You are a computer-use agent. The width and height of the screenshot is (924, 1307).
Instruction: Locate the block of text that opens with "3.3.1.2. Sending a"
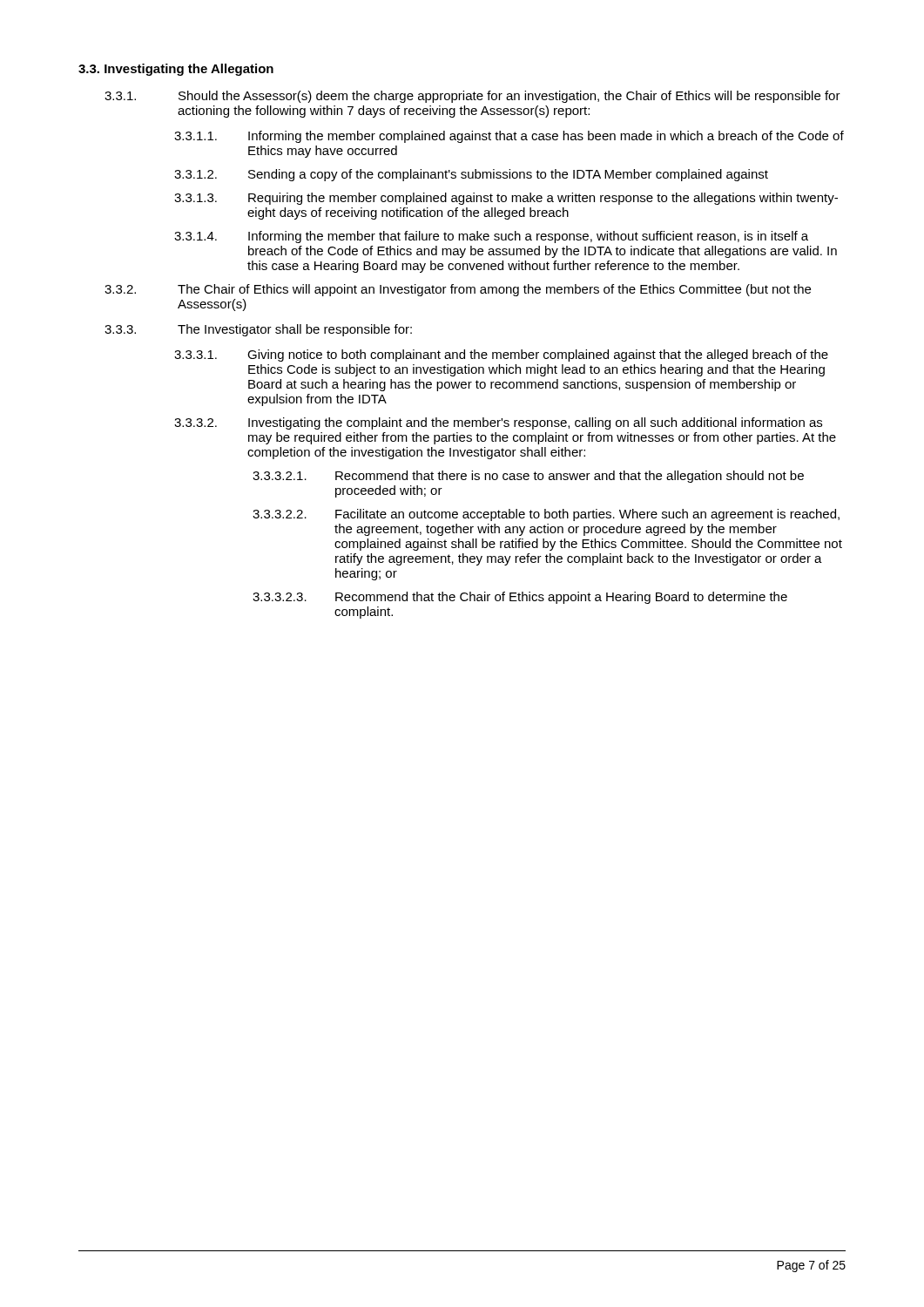(x=510, y=174)
